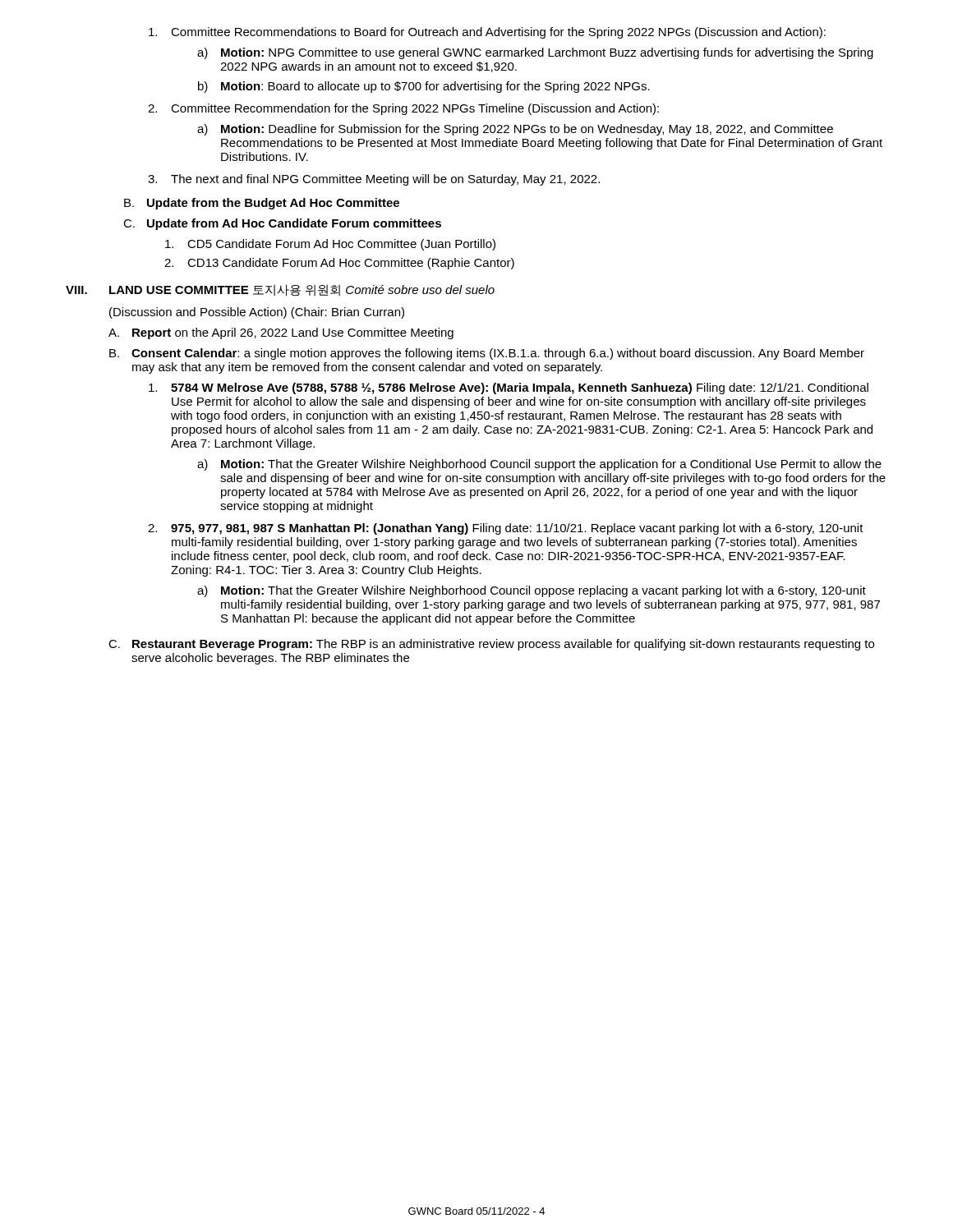Navigate to the element starting "5784 W Melrose Ave (5788, 5788"

click(x=518, y=415)
